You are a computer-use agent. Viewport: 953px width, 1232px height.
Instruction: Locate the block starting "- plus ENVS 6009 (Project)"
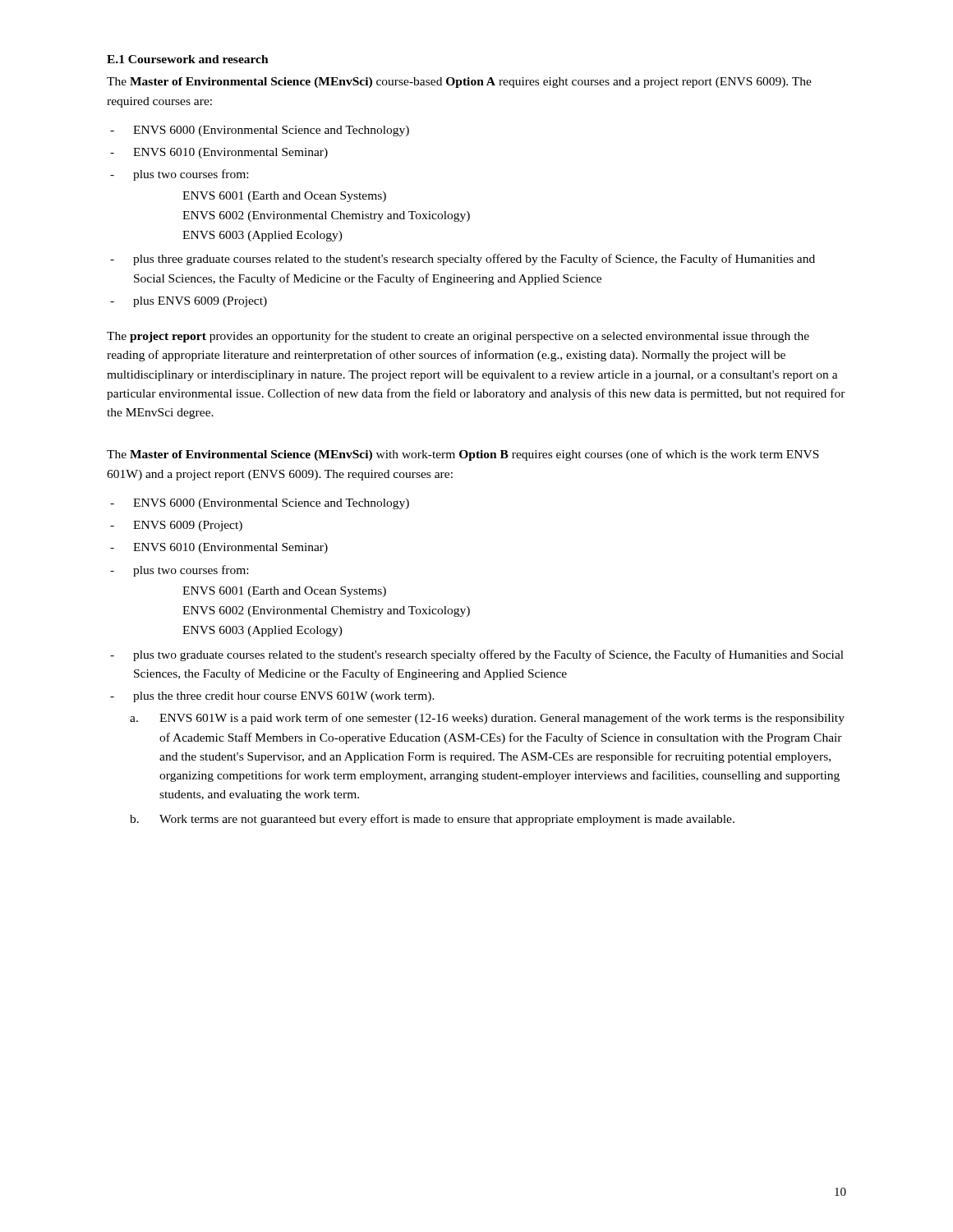coord(189,302)
